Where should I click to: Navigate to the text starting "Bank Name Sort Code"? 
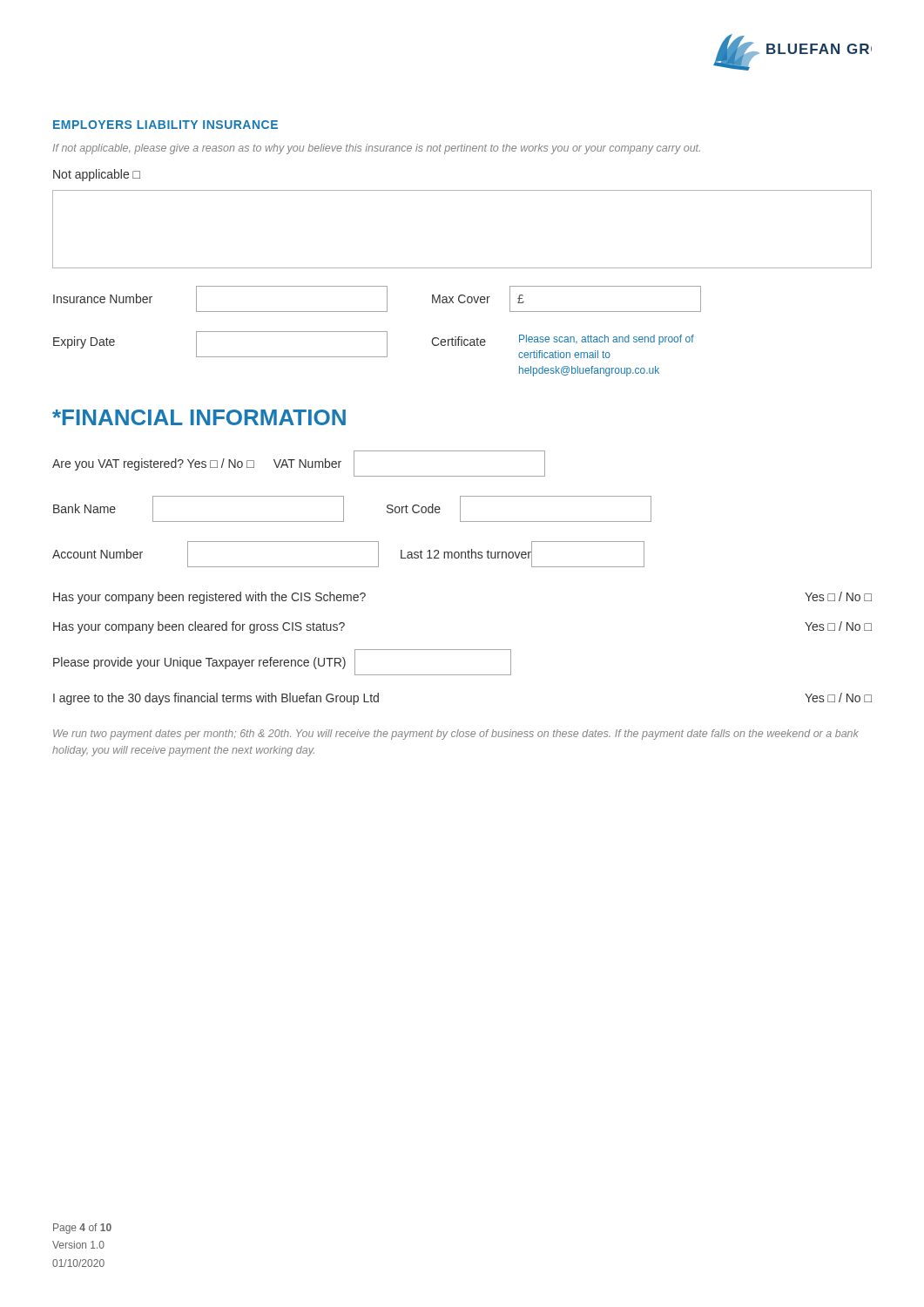click(352, 509)
